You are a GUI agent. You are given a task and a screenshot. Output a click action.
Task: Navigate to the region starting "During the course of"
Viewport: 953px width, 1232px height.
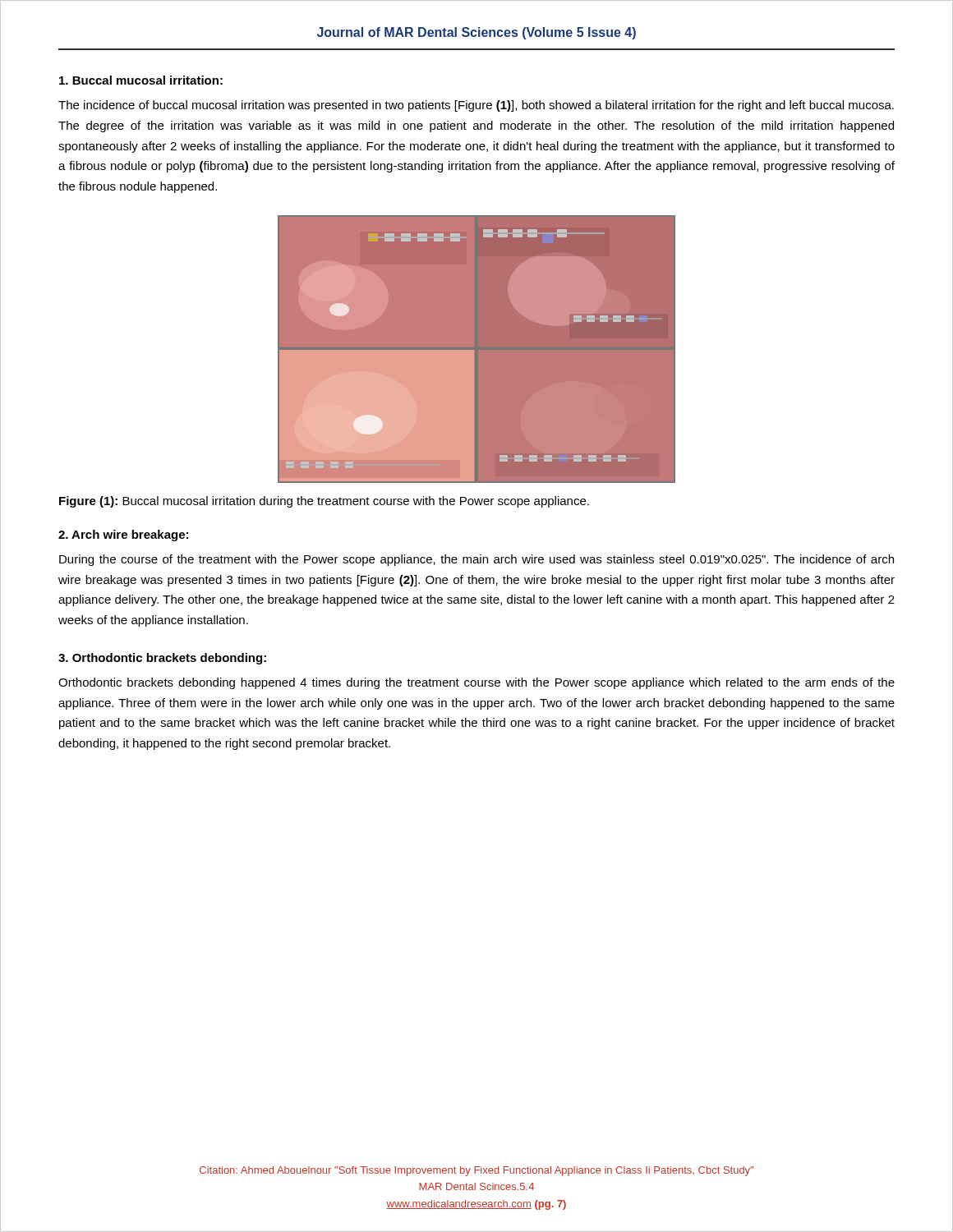pos(476,589)
